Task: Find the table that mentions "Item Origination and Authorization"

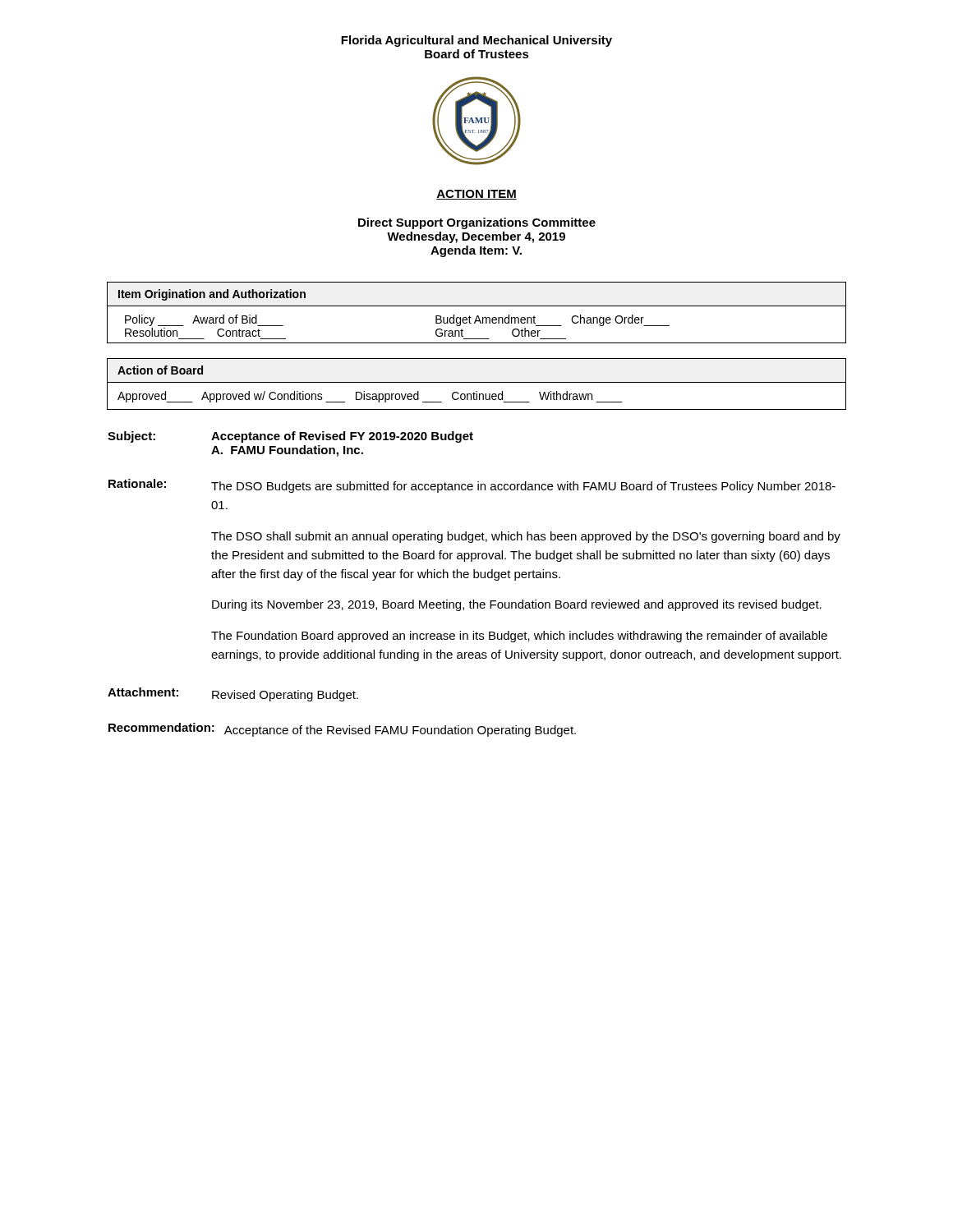Action: [x=476, y=313]
